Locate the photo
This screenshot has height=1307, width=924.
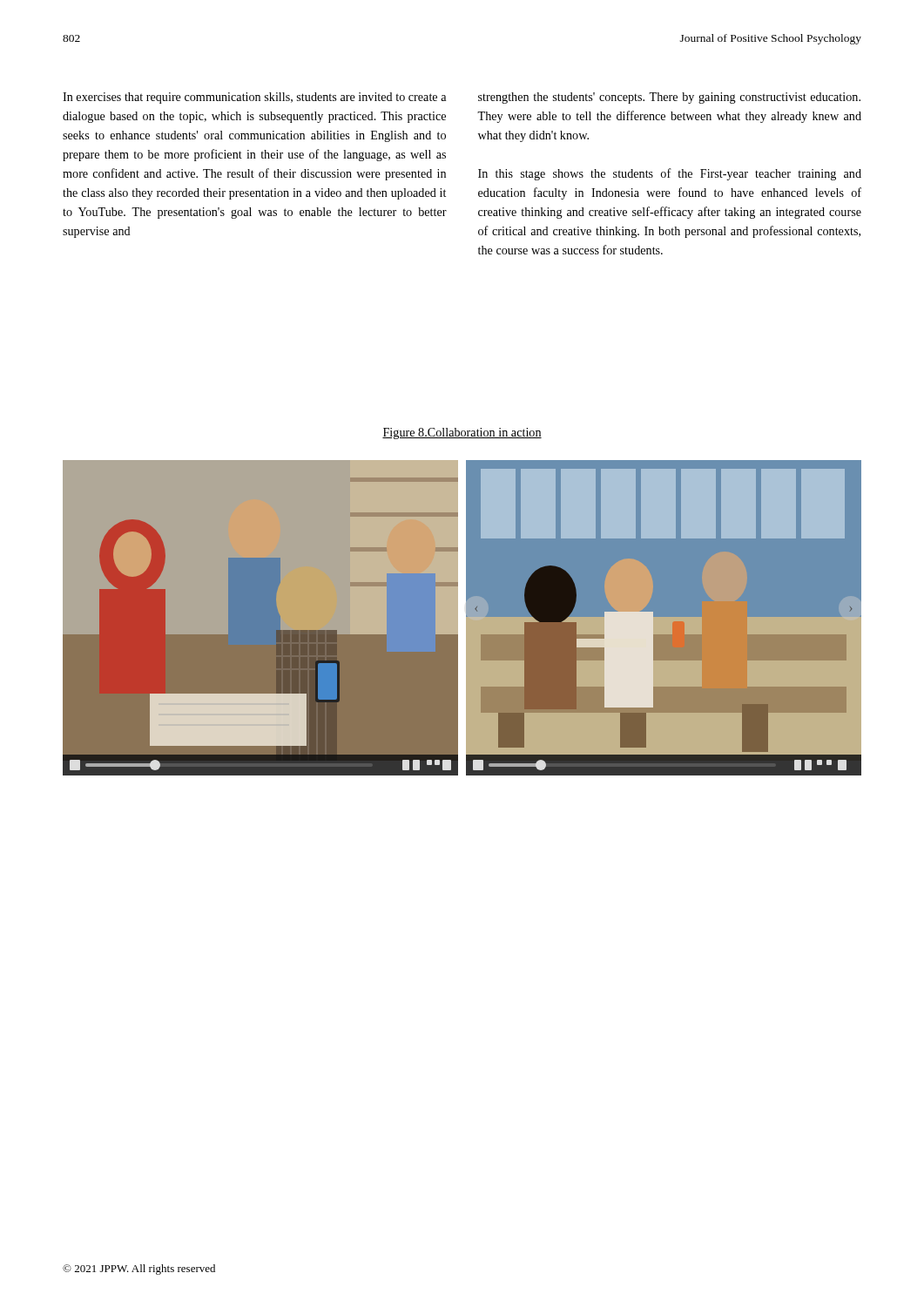pyautogui.click(x=462, y=620)
